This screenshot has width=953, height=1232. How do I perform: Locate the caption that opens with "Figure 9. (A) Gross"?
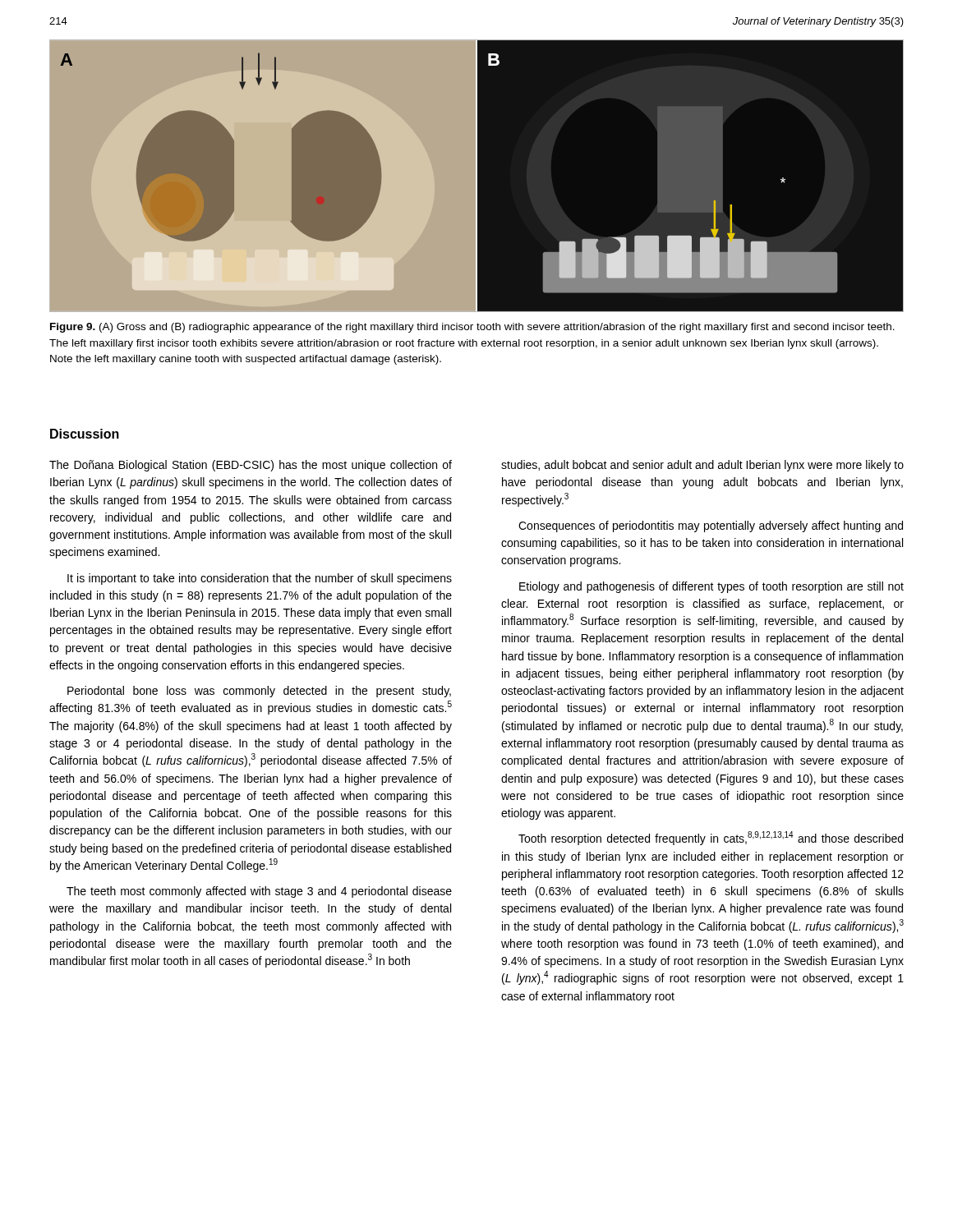click(472, 343)
